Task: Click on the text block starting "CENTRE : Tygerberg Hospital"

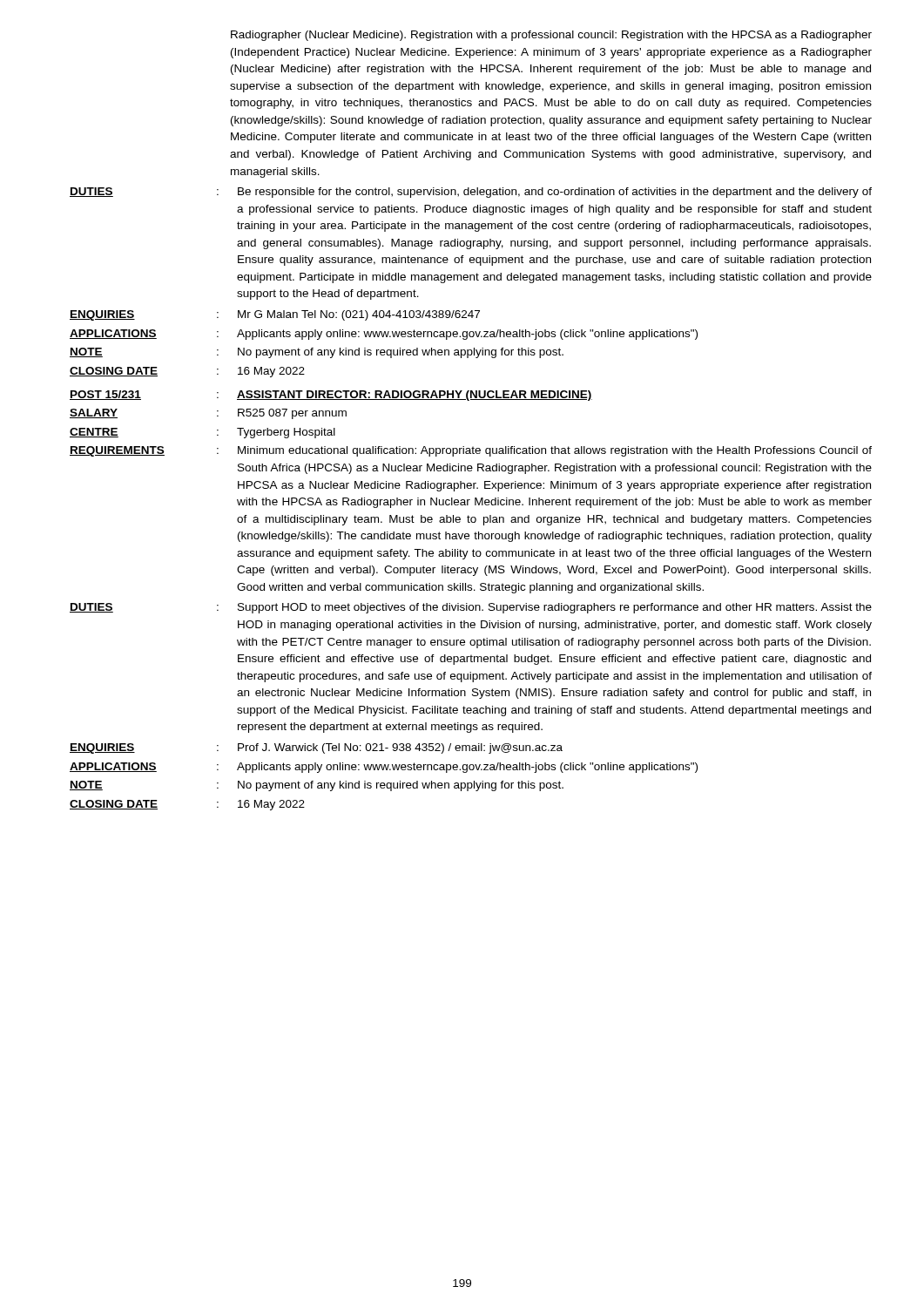Action: [94, 433]
